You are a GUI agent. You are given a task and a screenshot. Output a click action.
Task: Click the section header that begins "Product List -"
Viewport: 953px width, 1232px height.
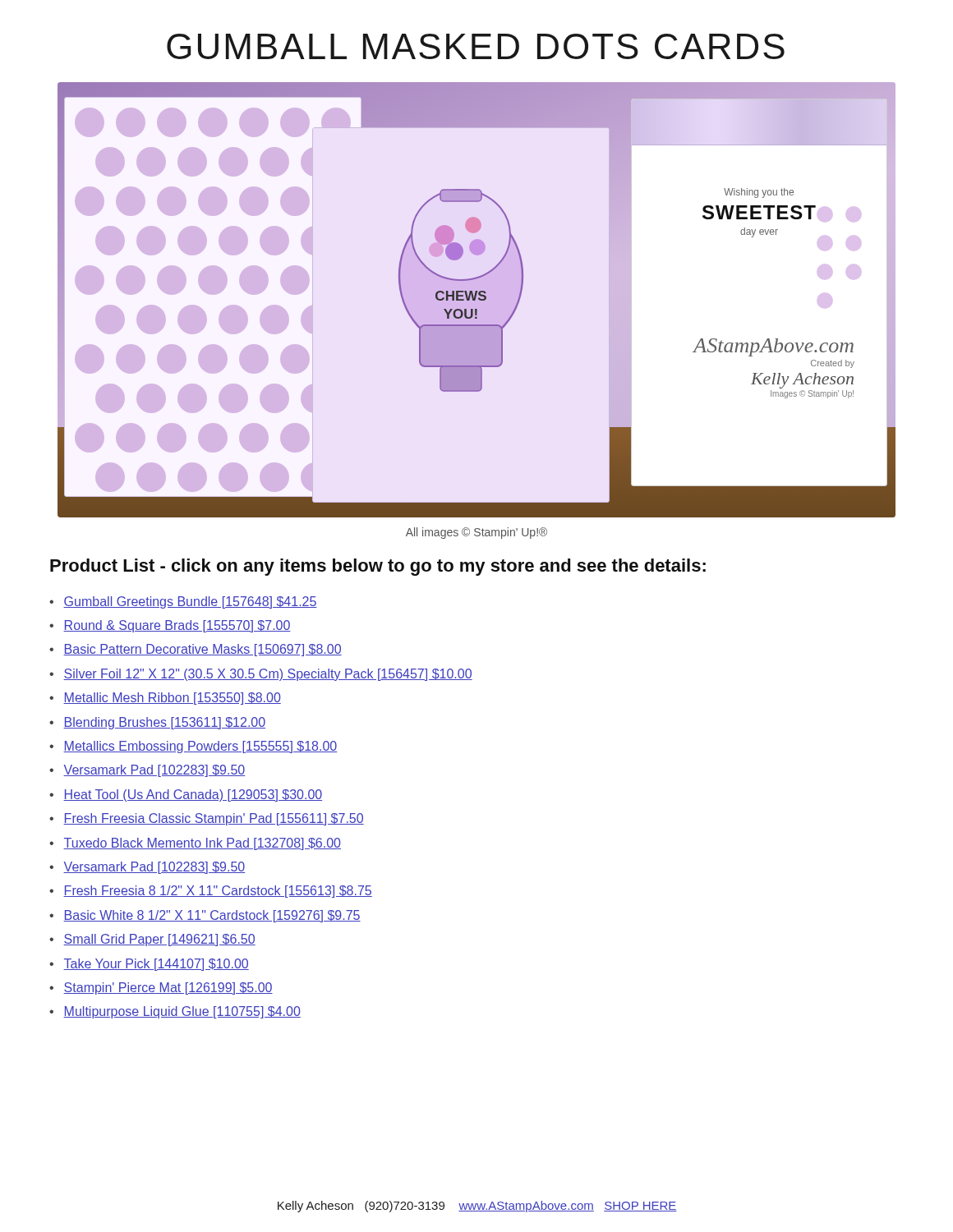click(x=378, y=565)
